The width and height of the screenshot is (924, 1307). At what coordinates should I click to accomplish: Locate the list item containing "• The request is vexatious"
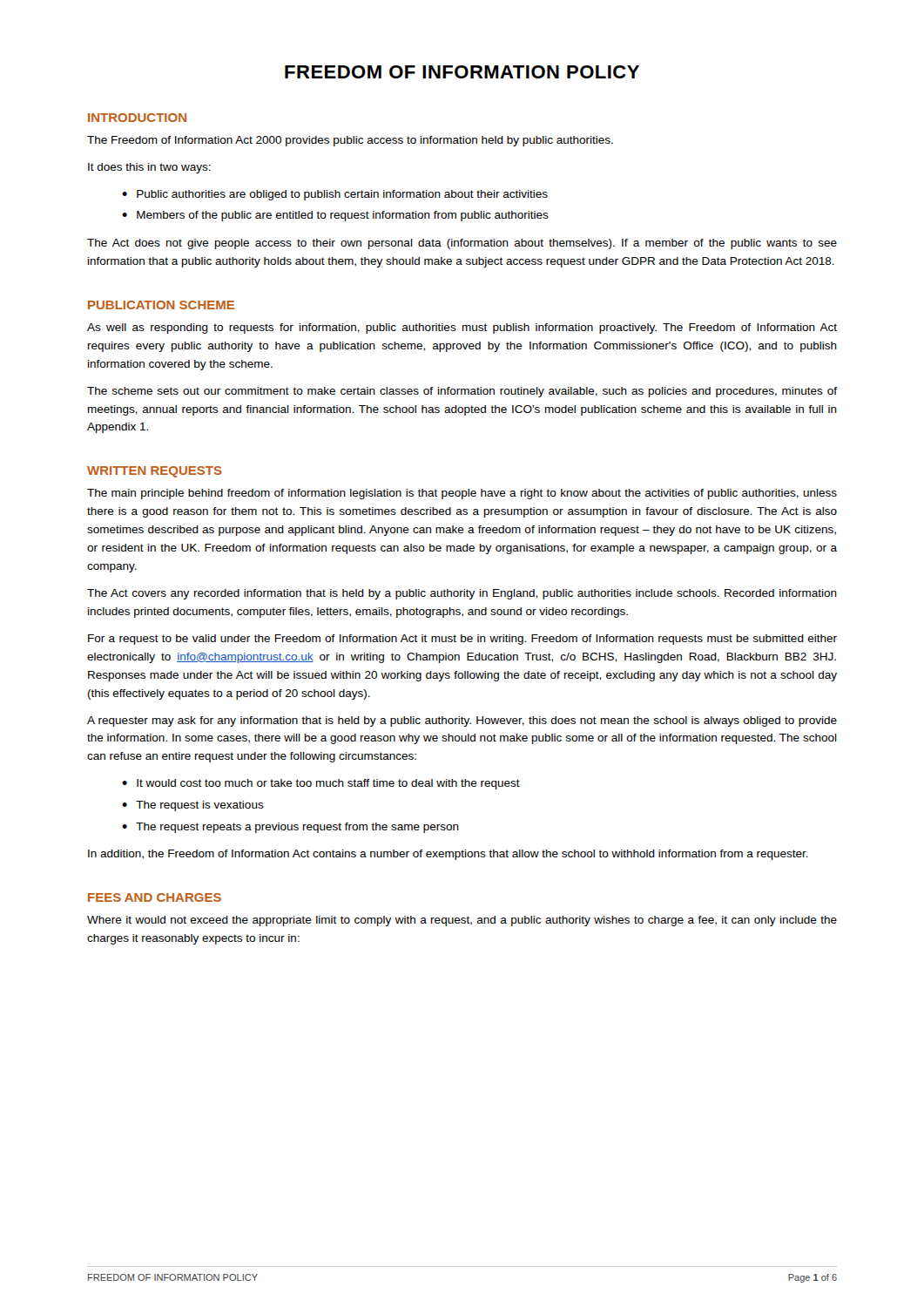point(193,806)
